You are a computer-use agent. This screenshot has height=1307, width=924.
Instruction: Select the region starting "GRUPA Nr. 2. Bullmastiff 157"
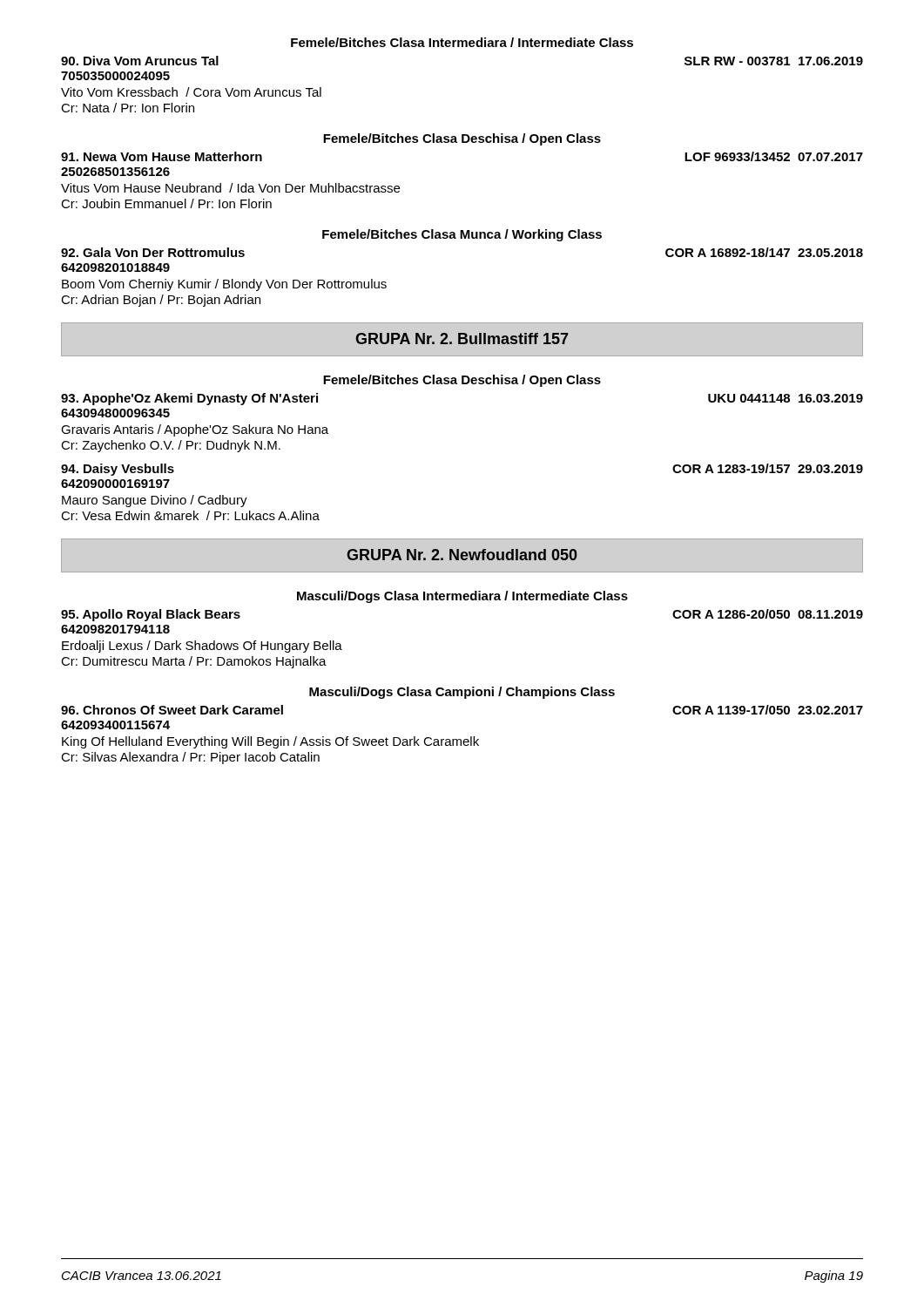[x=462, y=339]
